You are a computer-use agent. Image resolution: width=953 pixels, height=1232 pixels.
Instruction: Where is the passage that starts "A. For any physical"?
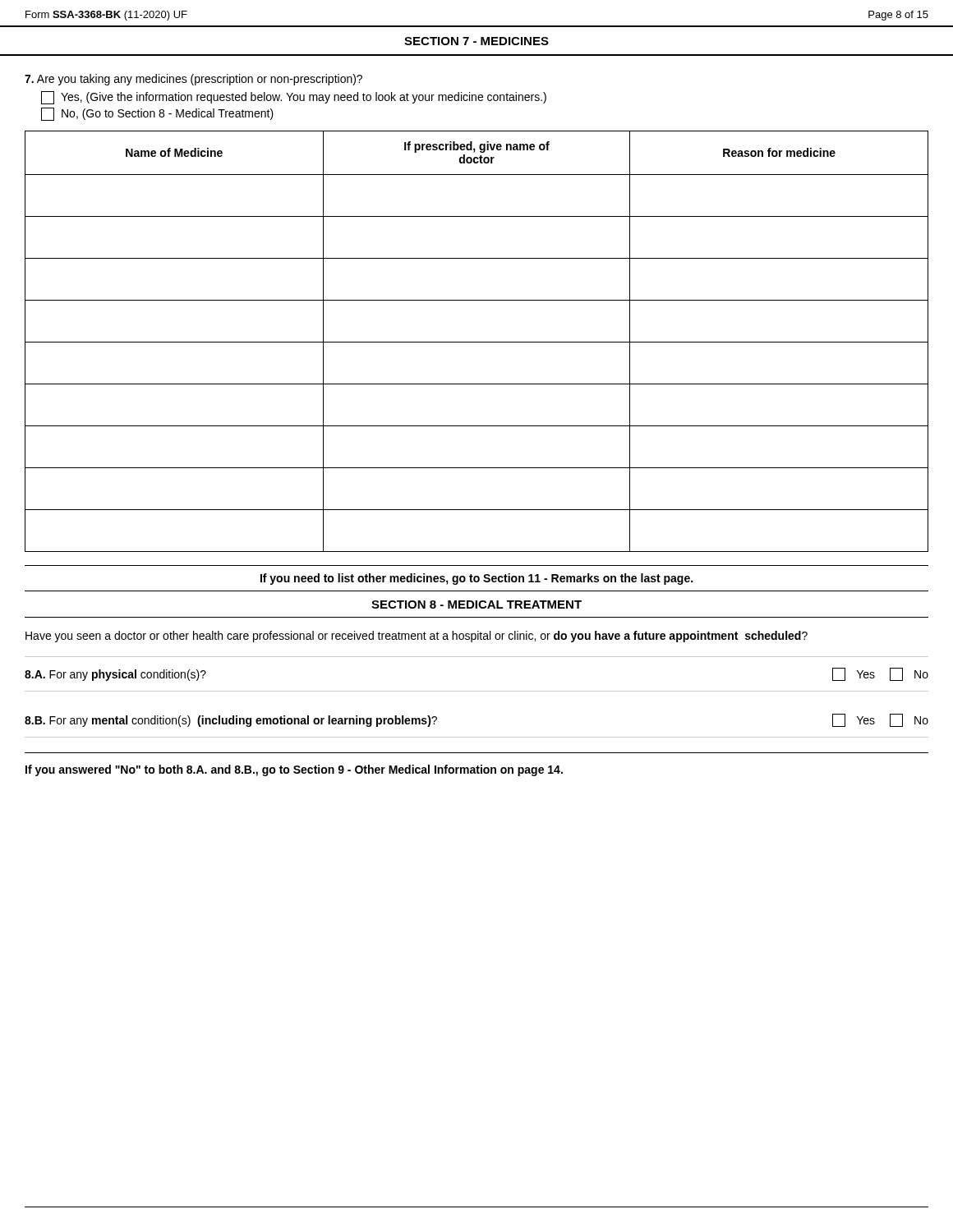(x=110, y=674)
